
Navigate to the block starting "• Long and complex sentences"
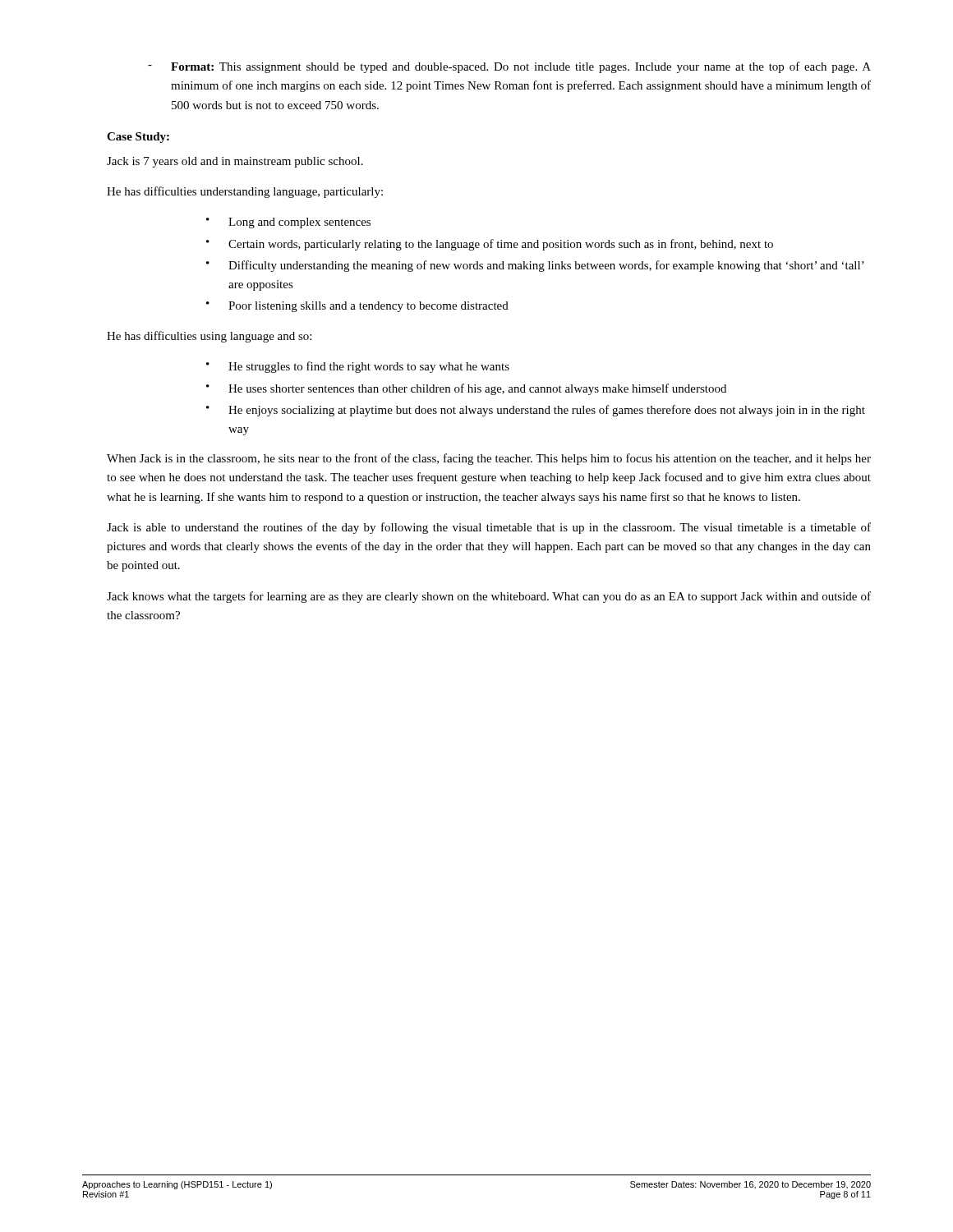(x=288, y=223)
